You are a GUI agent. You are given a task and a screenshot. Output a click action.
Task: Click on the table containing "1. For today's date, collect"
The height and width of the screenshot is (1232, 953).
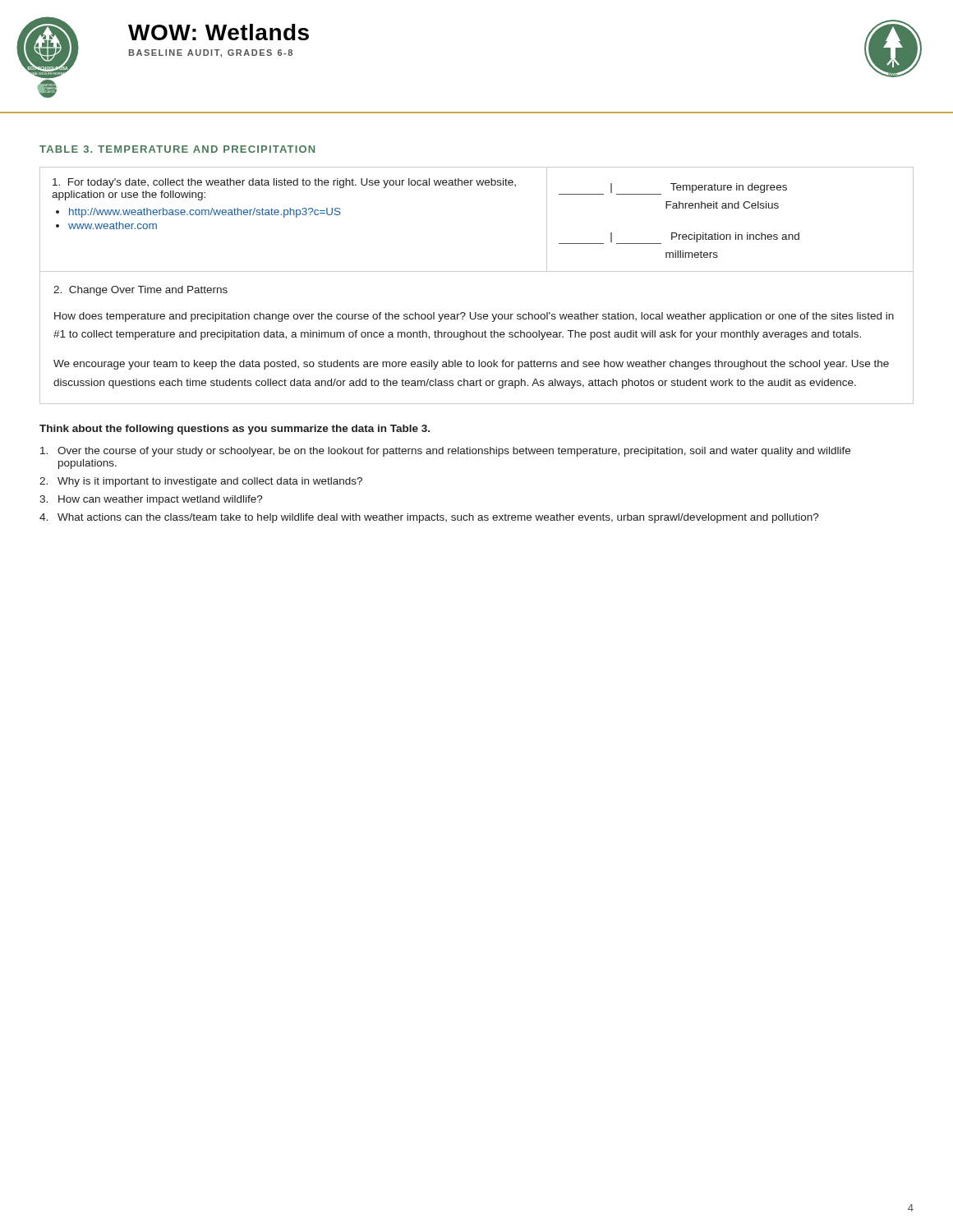pos(476,285)
